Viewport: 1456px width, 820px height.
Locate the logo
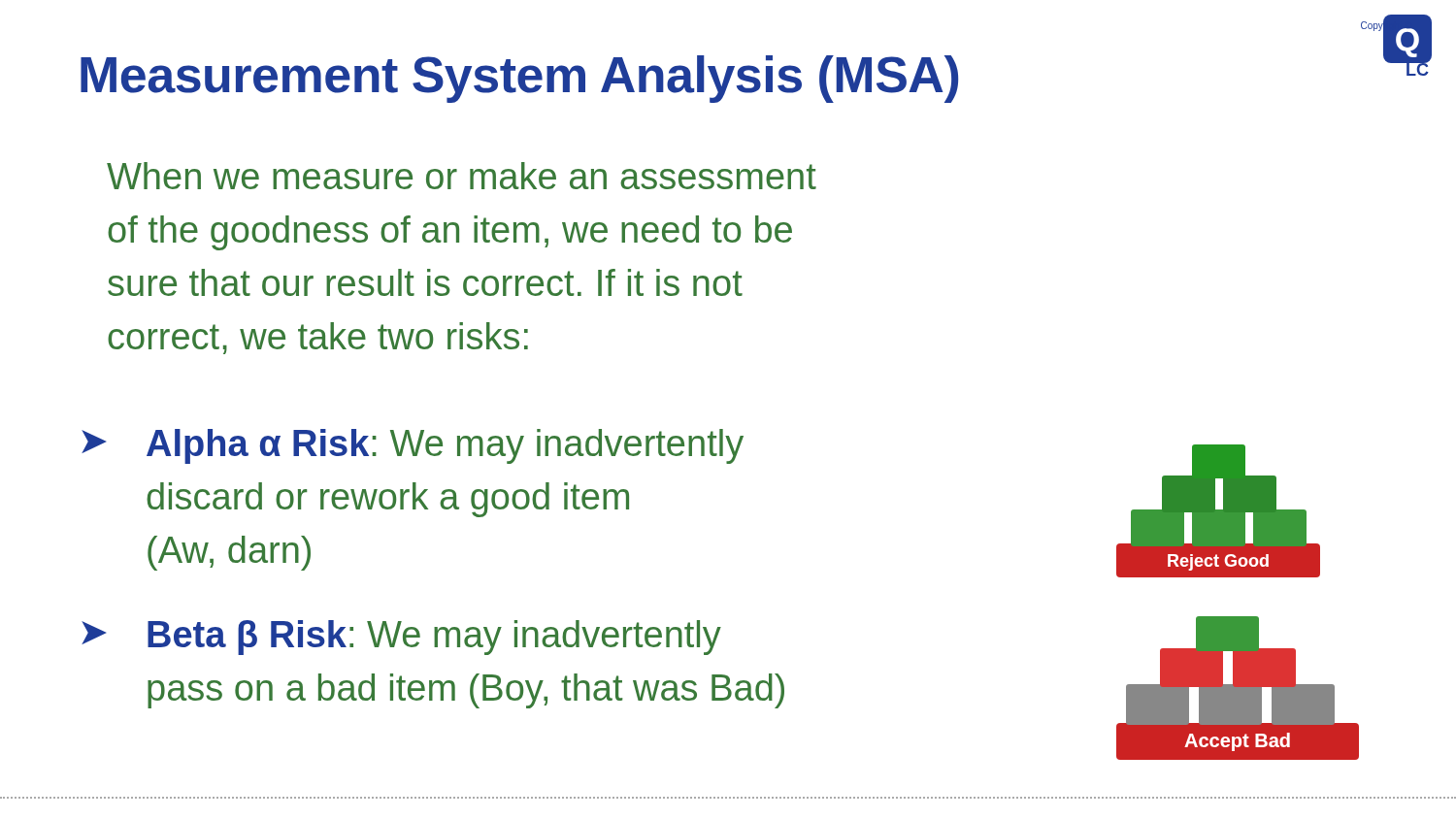pyautogui.click(x=1383, y=49)
